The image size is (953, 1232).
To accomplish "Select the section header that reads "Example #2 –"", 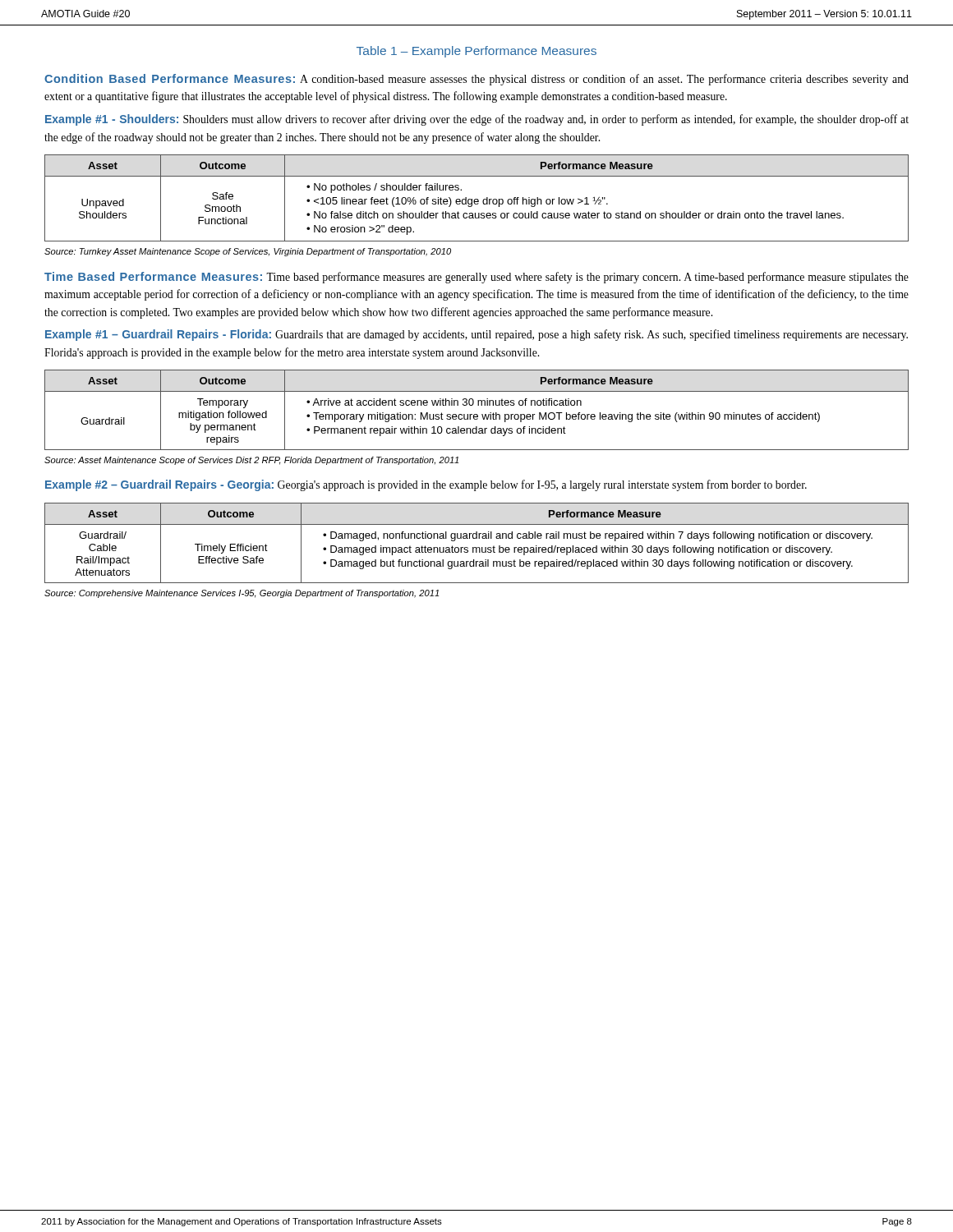I will pyautogui.click(x=426, y=485).
